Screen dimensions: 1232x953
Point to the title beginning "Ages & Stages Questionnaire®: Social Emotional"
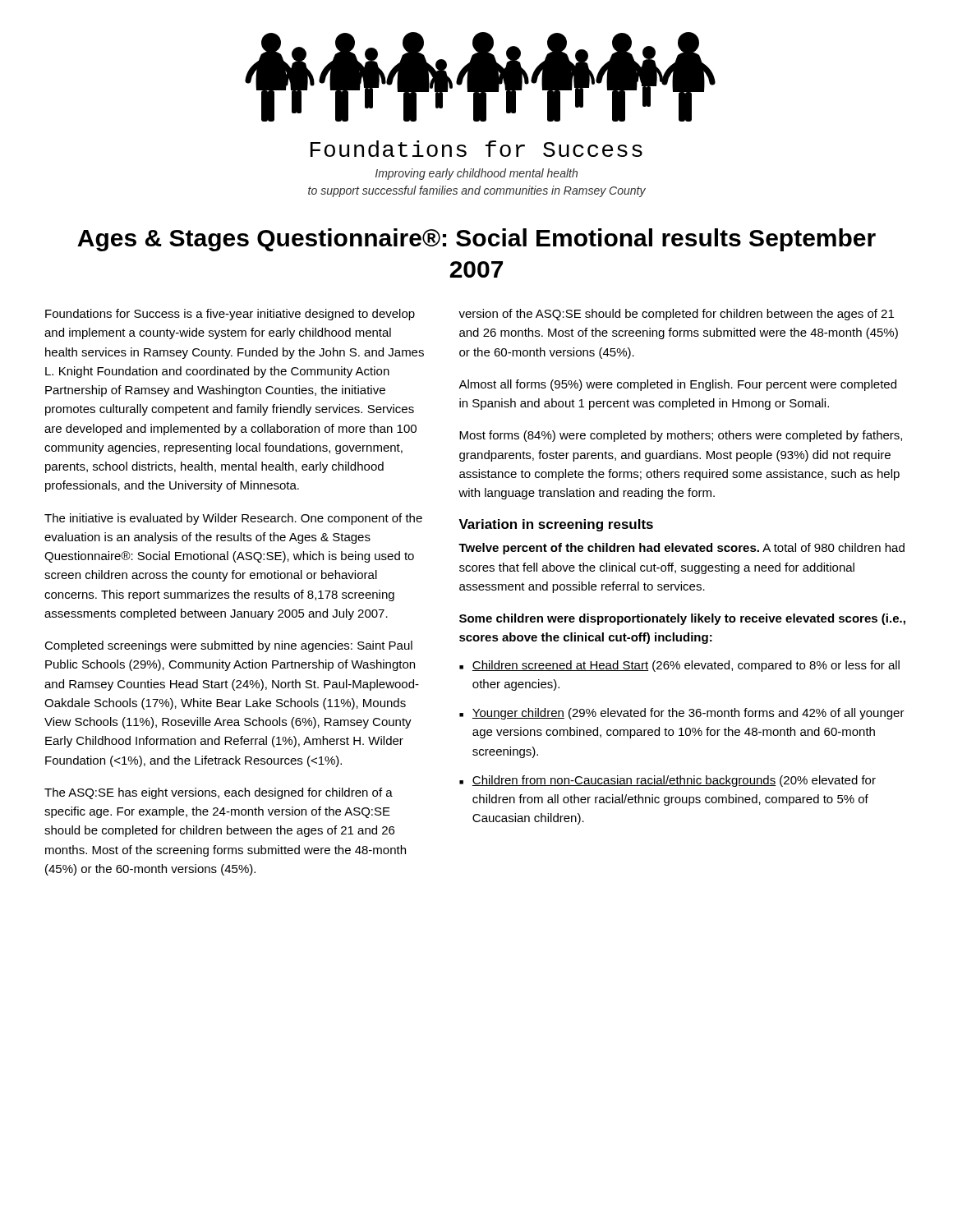pos(476,253)
